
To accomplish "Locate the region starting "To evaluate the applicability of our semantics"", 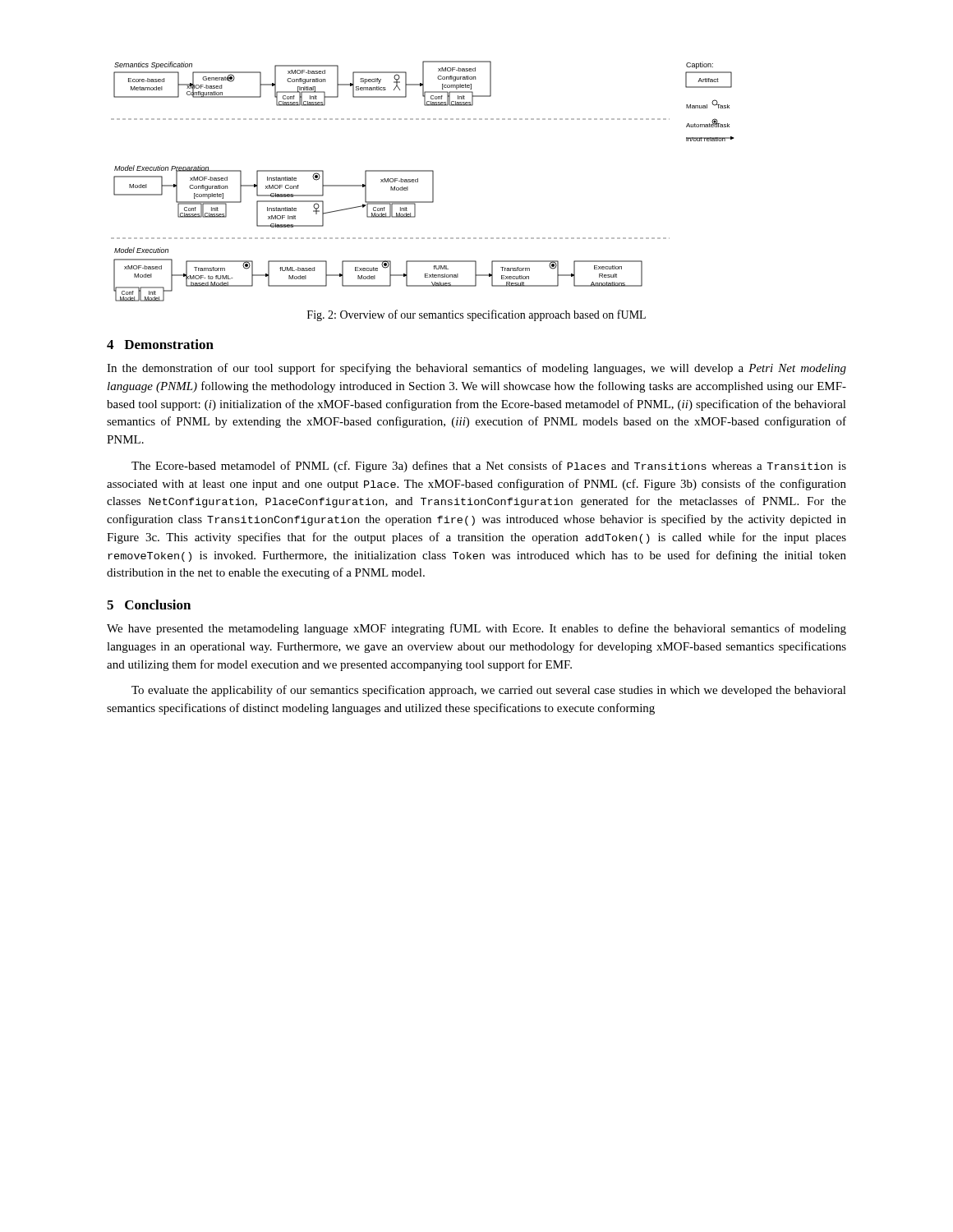I will (x=476, y=700).
